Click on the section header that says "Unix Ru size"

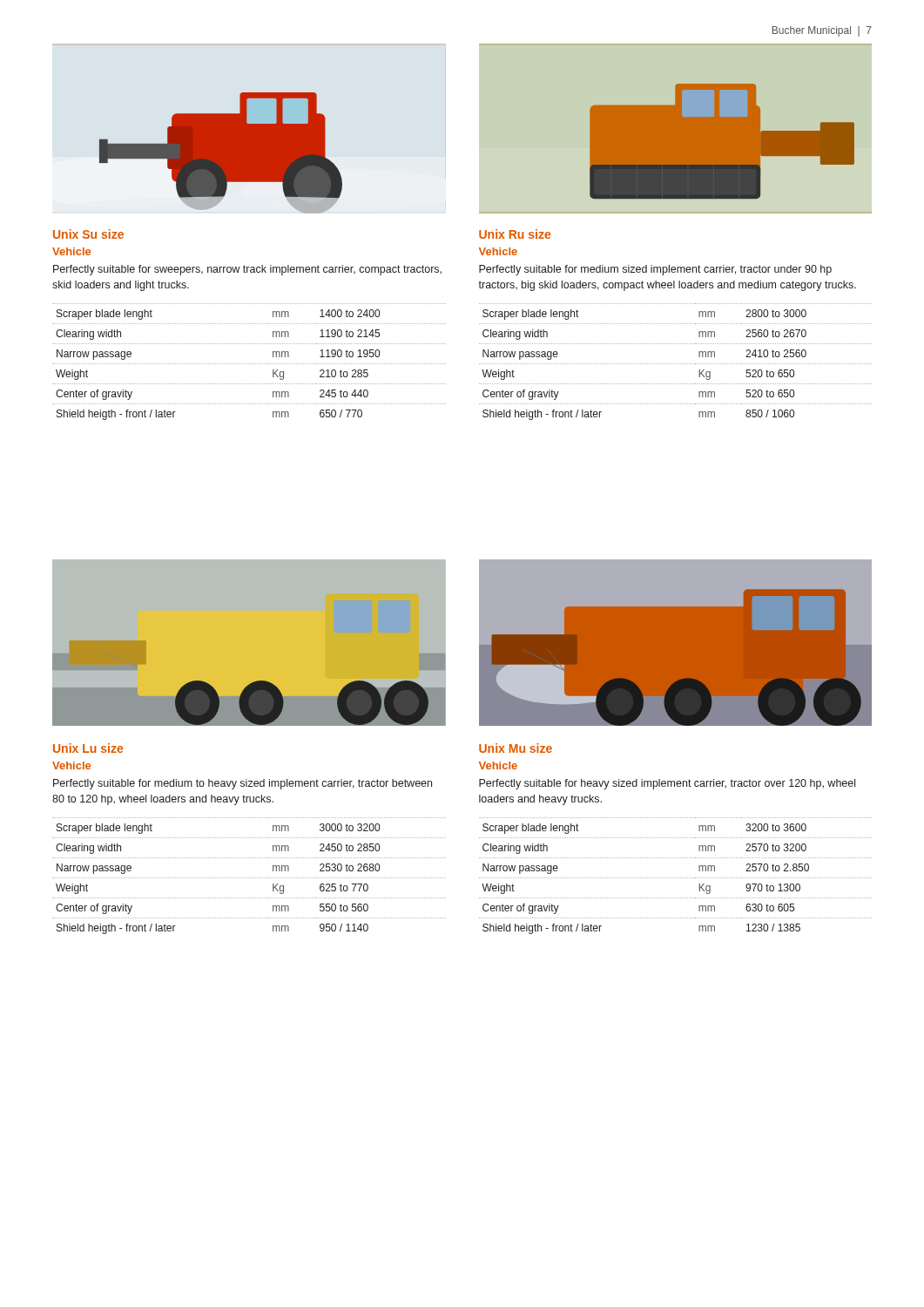coord(515,234)
